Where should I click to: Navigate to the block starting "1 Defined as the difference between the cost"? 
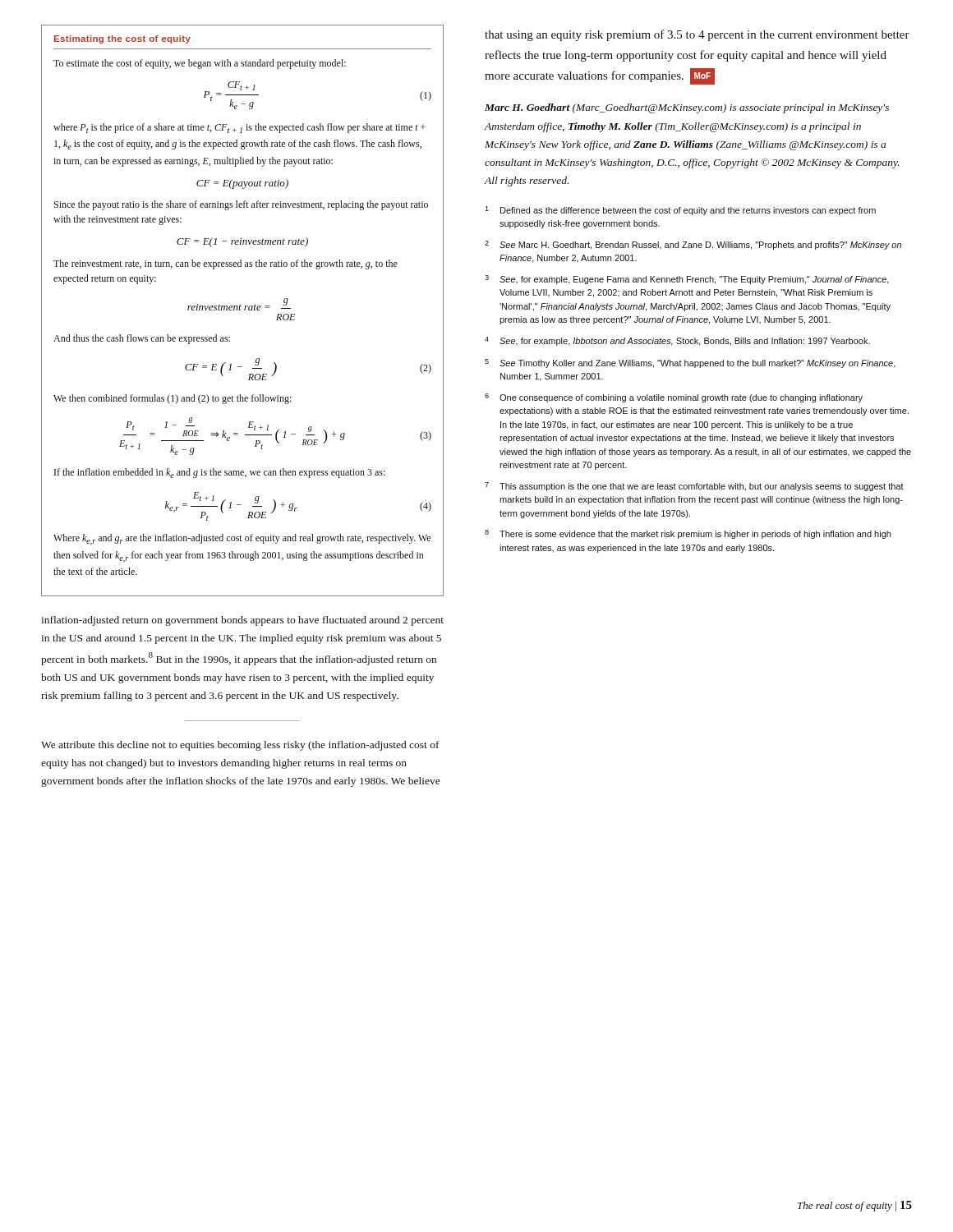(698, 217)
